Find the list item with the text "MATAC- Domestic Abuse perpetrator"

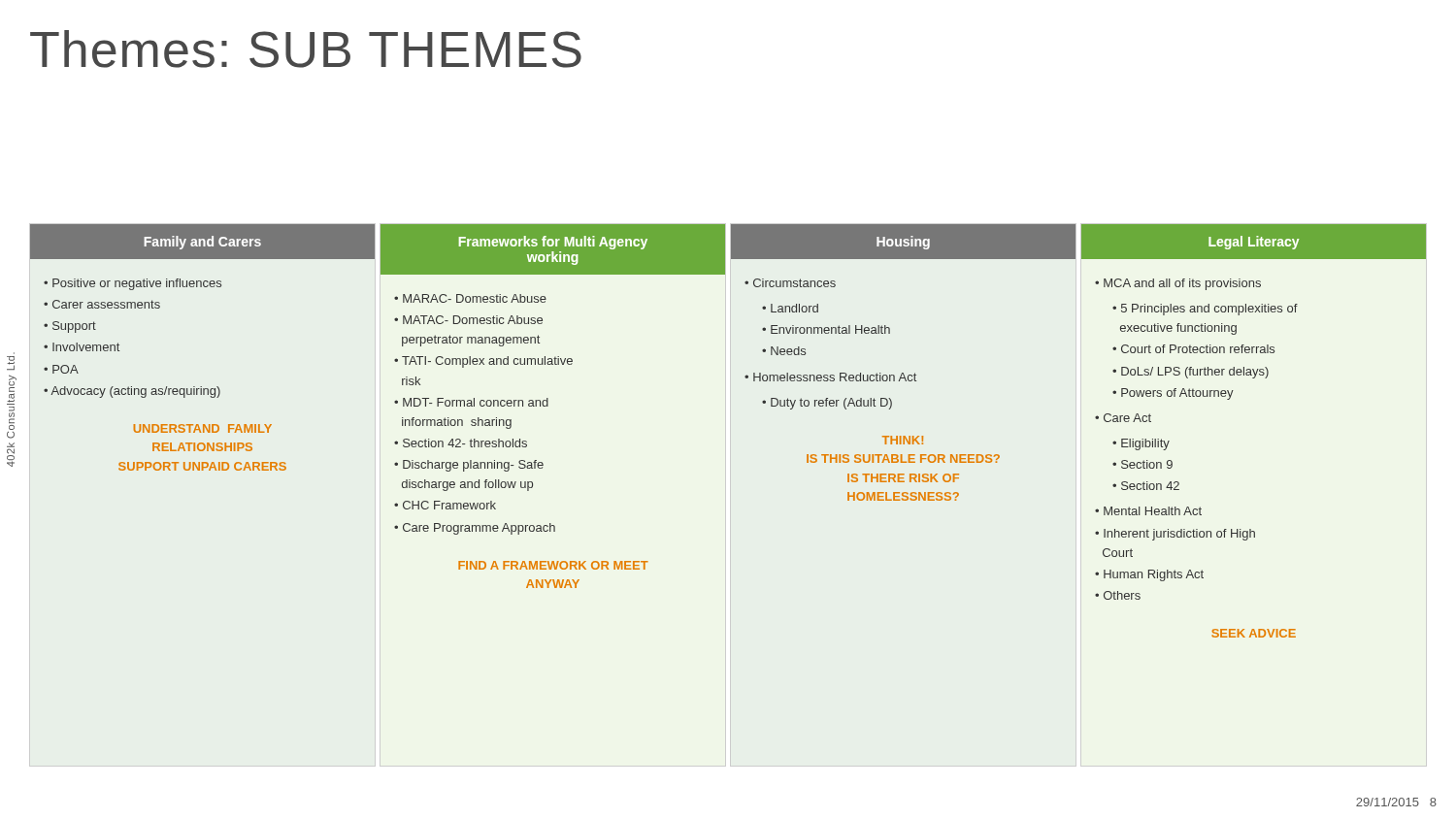[x=469, y=330]
